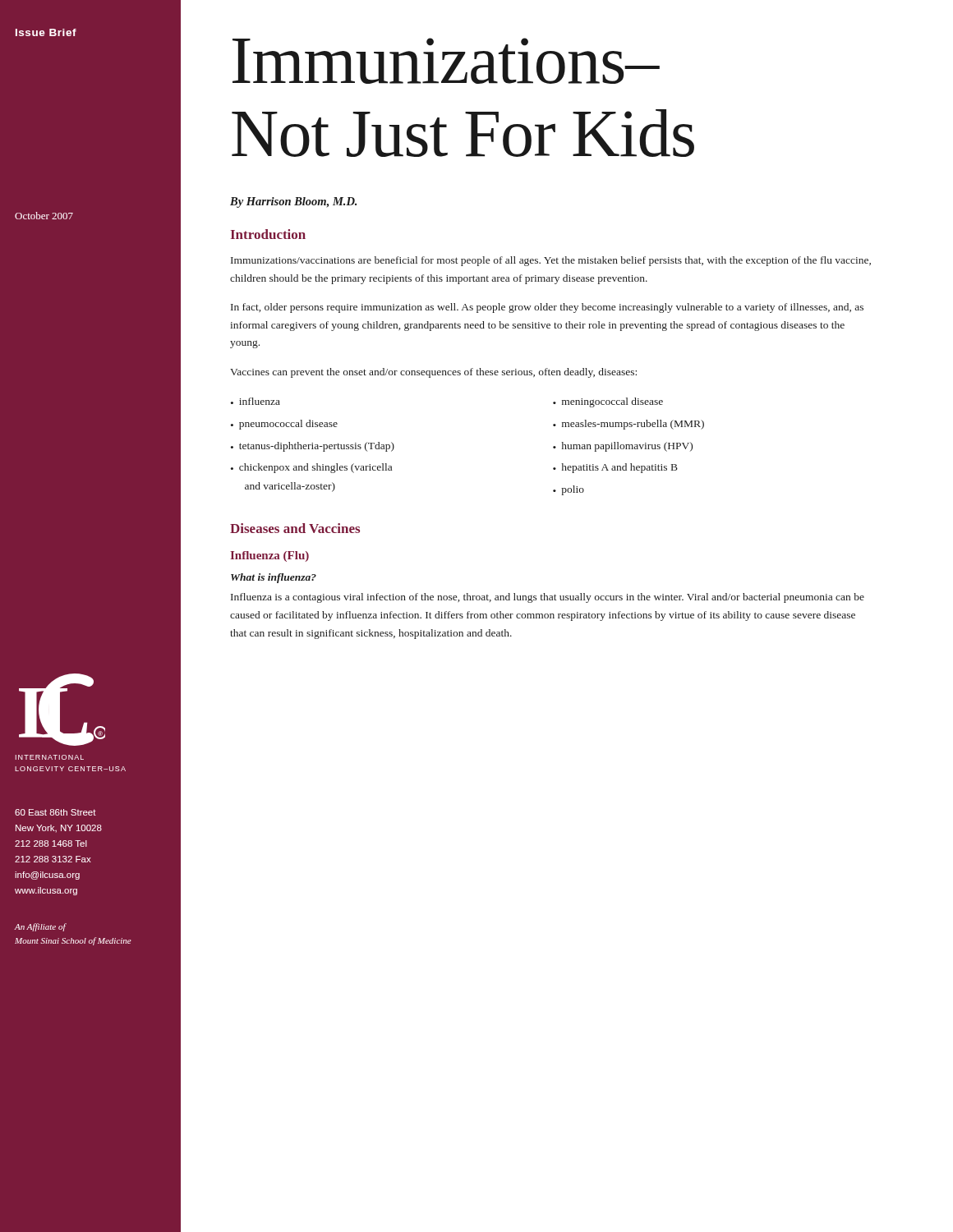Click the passage that begins "Vaccines can prevent the"
Viewport: 953px width, 1232px height.
(434, 372)
